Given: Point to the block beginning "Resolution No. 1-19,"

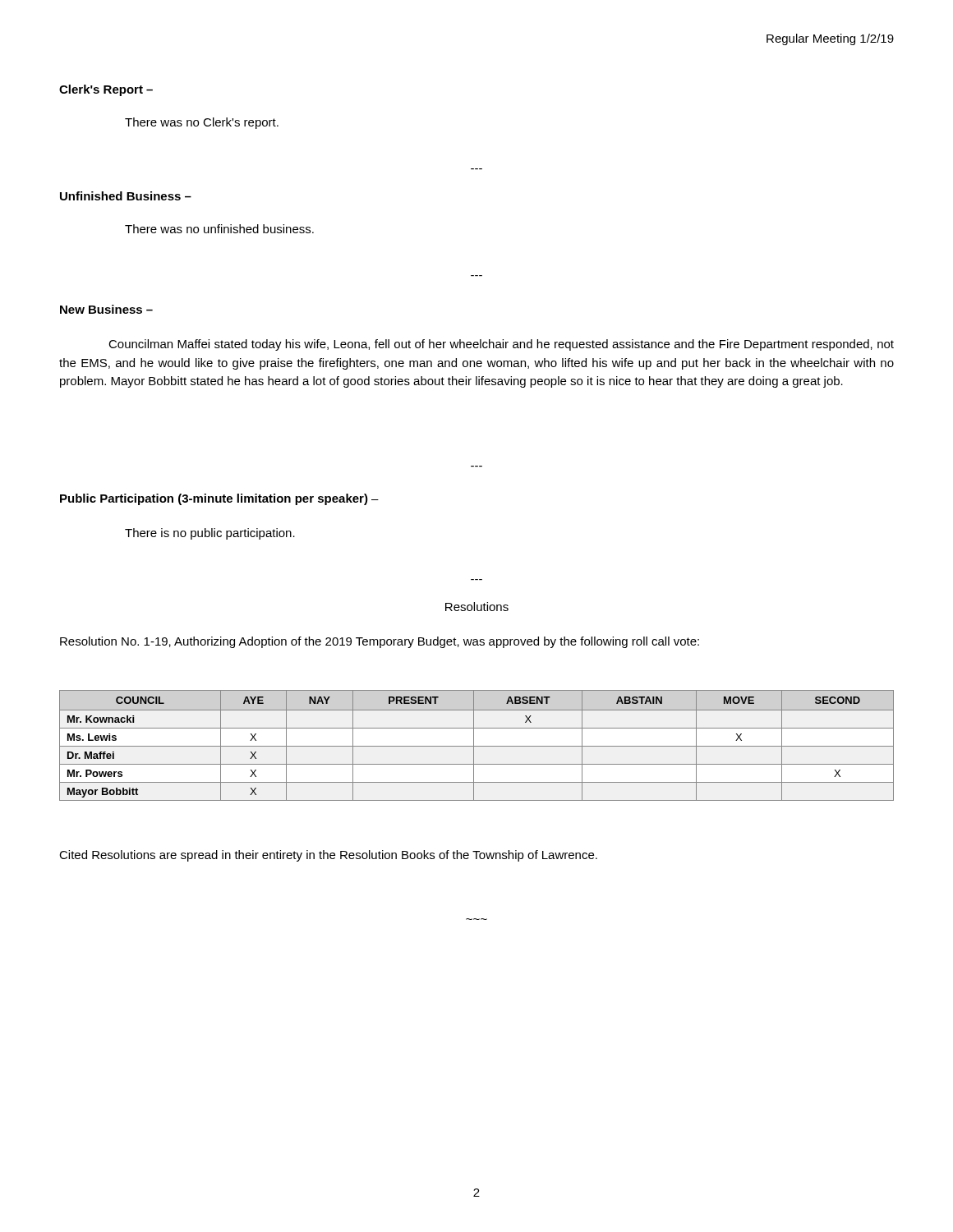Looking at the screenshot, I should tap(380, 641).
